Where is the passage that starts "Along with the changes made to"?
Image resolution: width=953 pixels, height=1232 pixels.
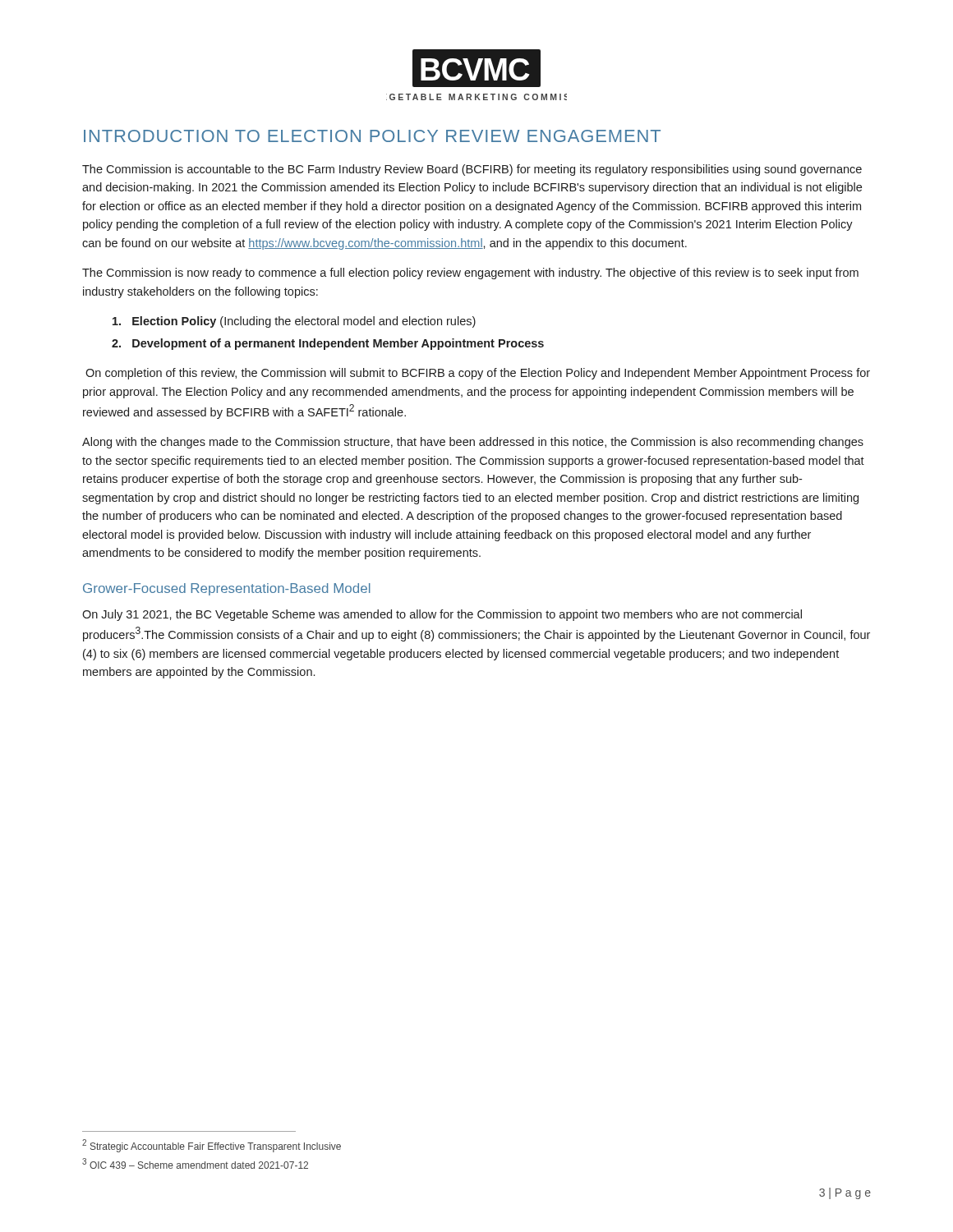pos(473,498)
